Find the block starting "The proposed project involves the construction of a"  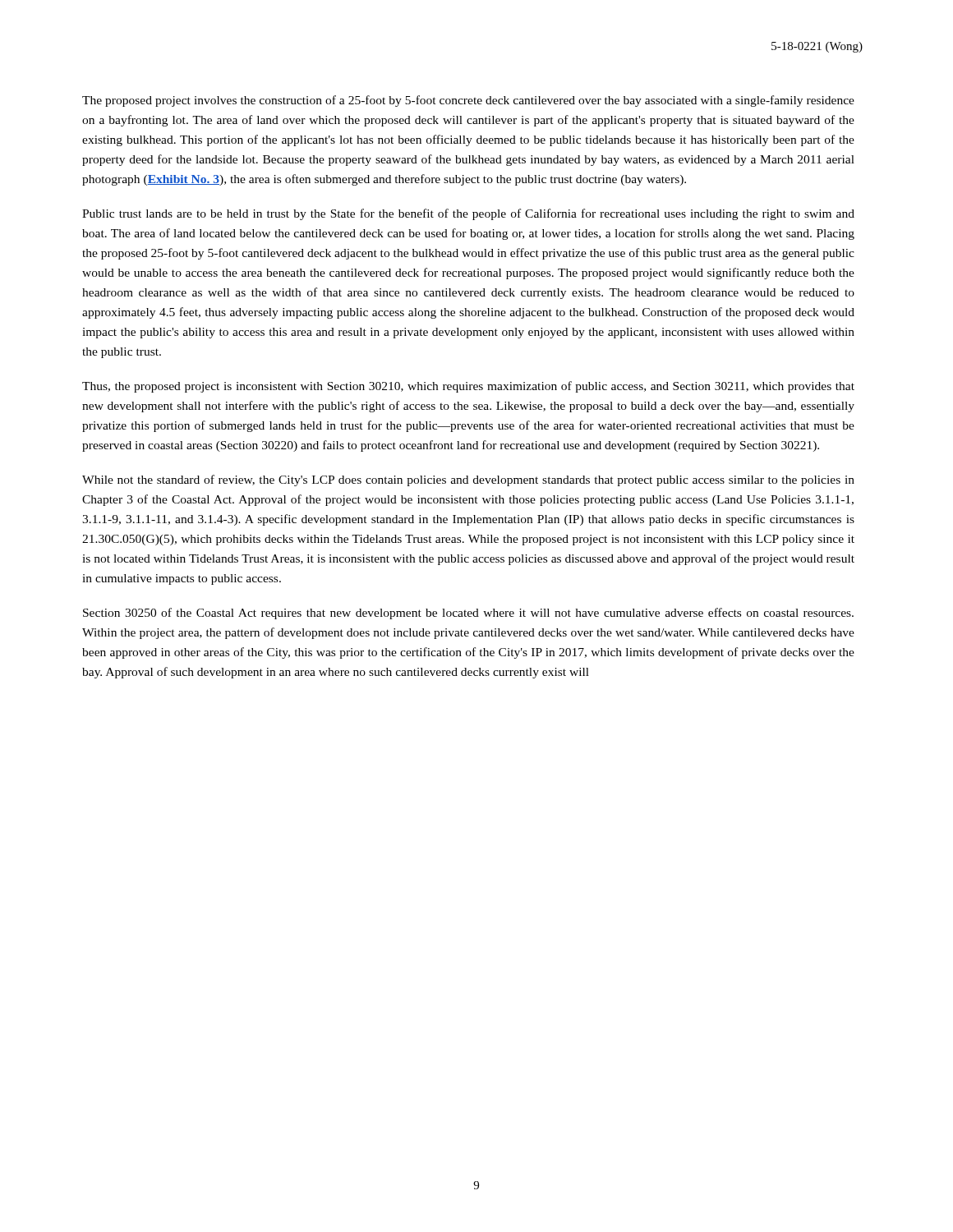click(x=468, y=139)
